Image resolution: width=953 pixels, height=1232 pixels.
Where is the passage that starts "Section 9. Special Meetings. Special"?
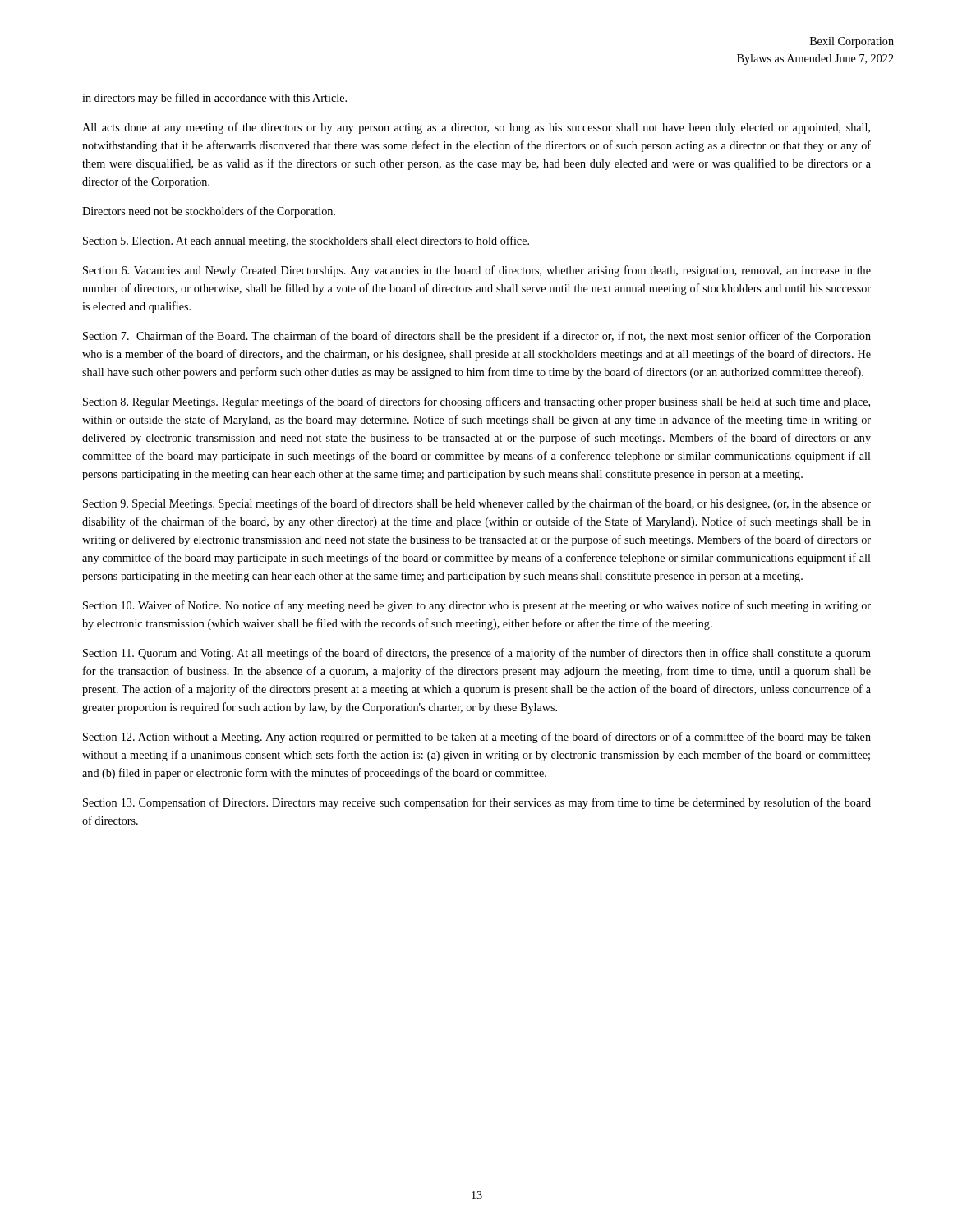(476, 540)
